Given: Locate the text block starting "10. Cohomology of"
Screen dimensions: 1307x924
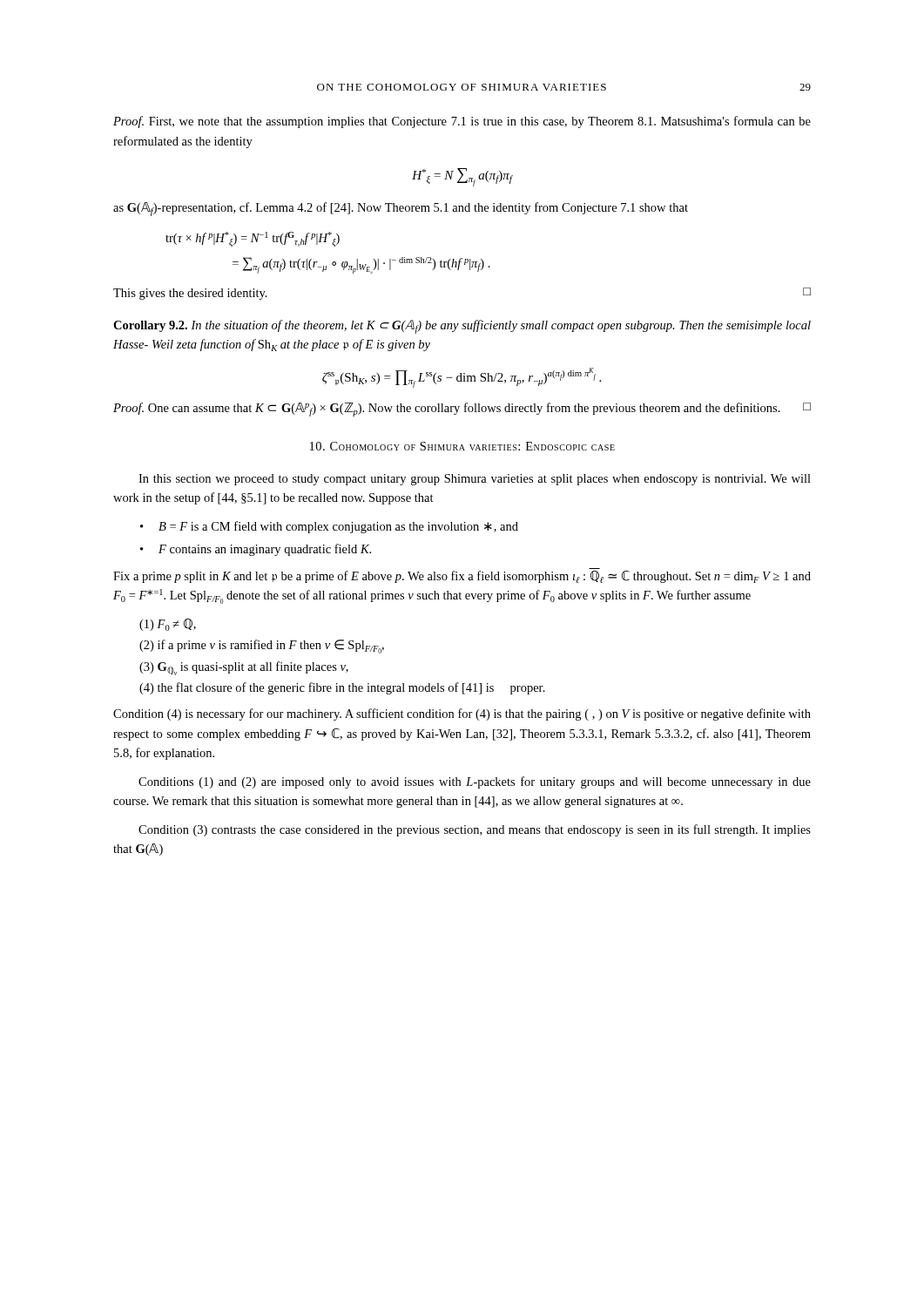Looking at the screenshot, I should tap(462, 446).
